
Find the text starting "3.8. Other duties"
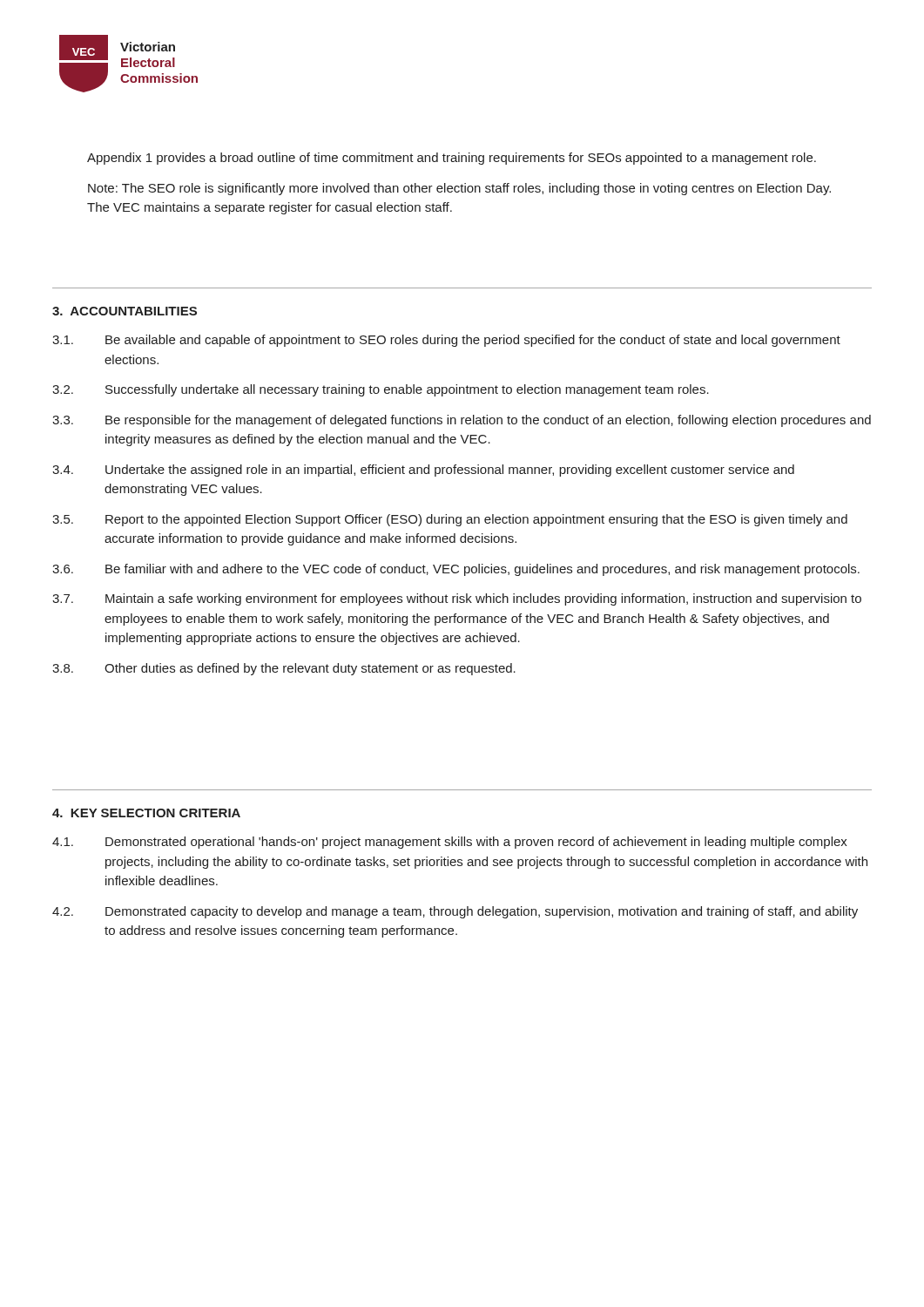pyautogui.click(x=462, y=668)
